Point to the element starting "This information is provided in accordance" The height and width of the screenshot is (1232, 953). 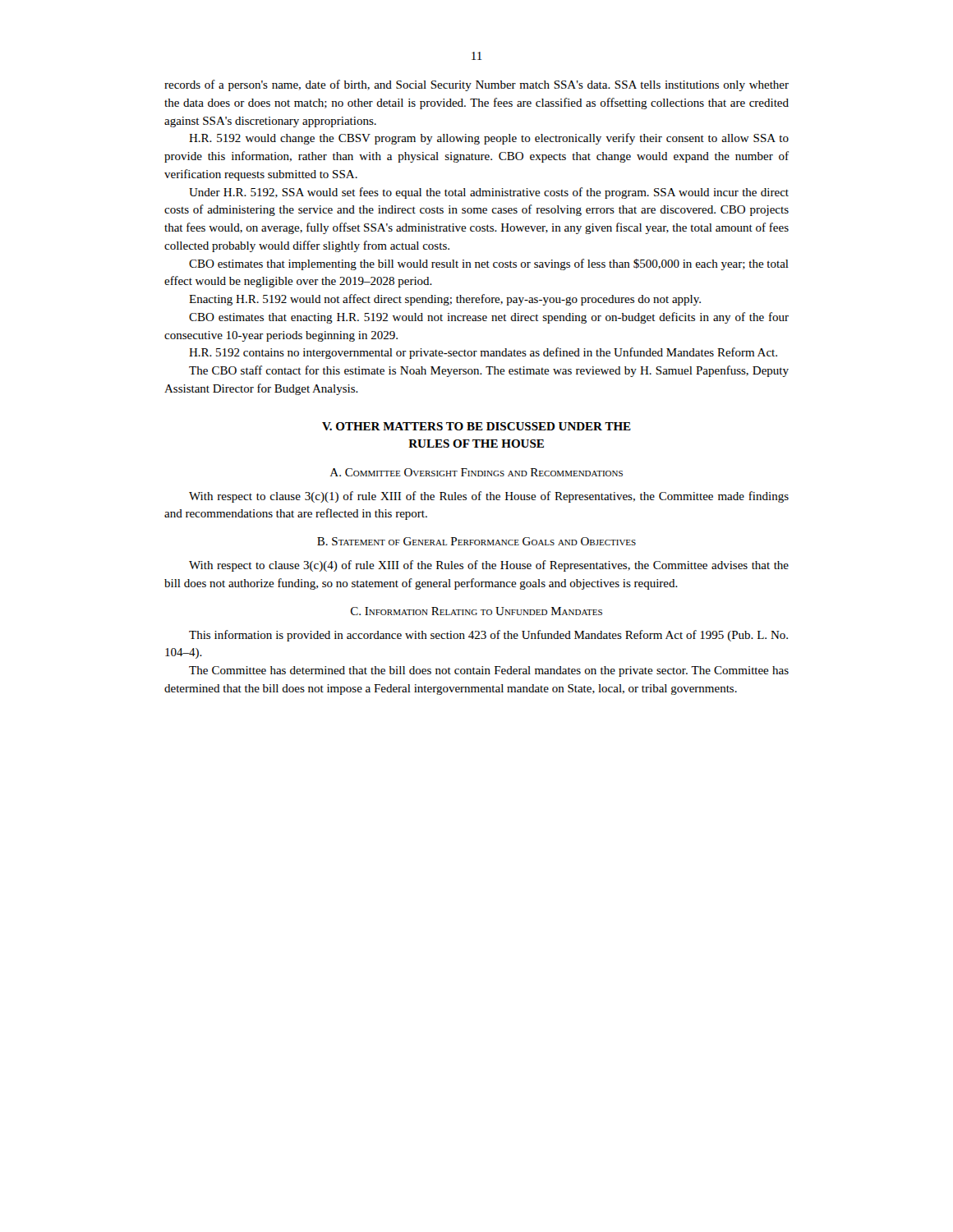coord(476,662)
